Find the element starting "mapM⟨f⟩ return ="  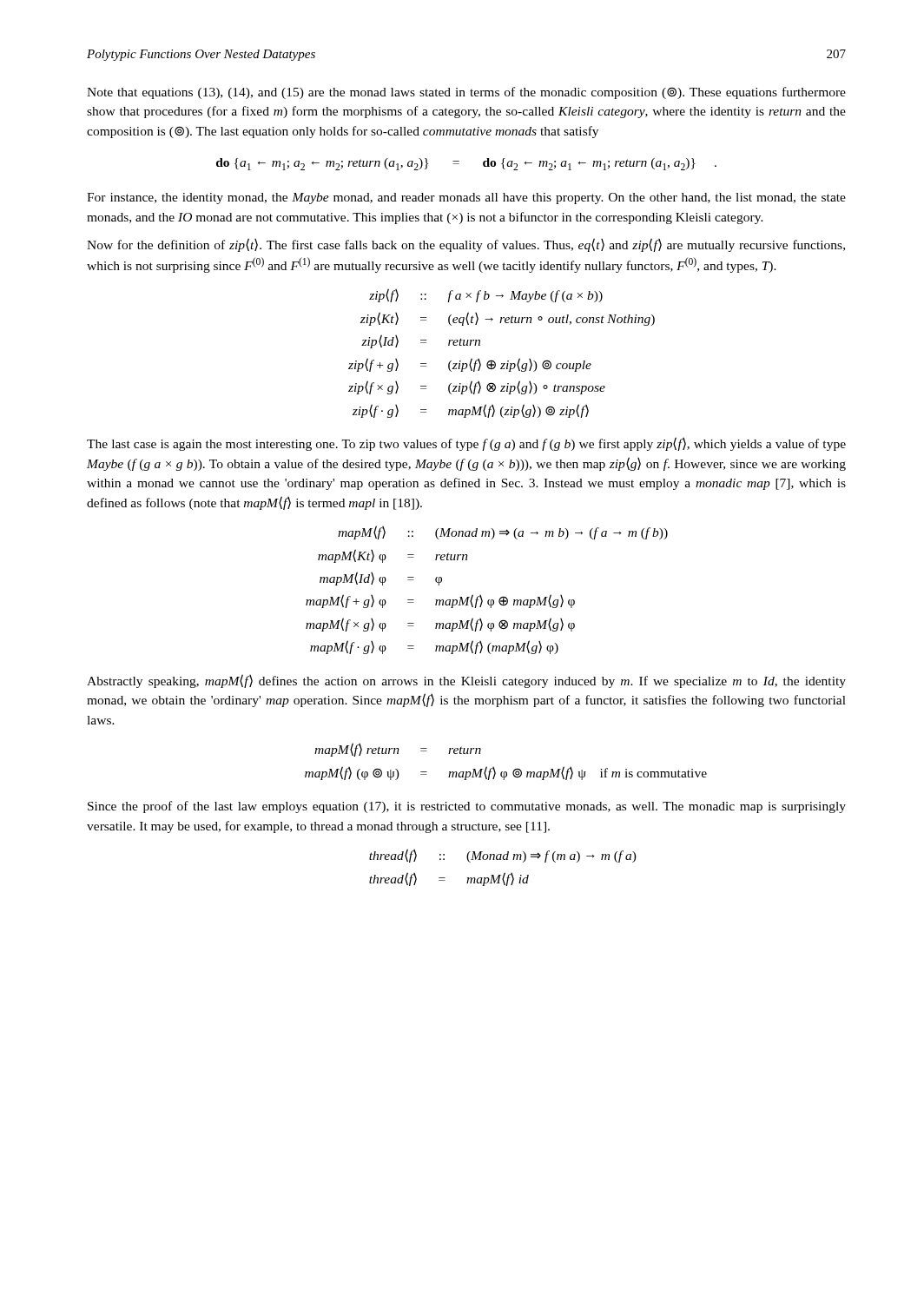pyautogui.click(x=466, y=762)
